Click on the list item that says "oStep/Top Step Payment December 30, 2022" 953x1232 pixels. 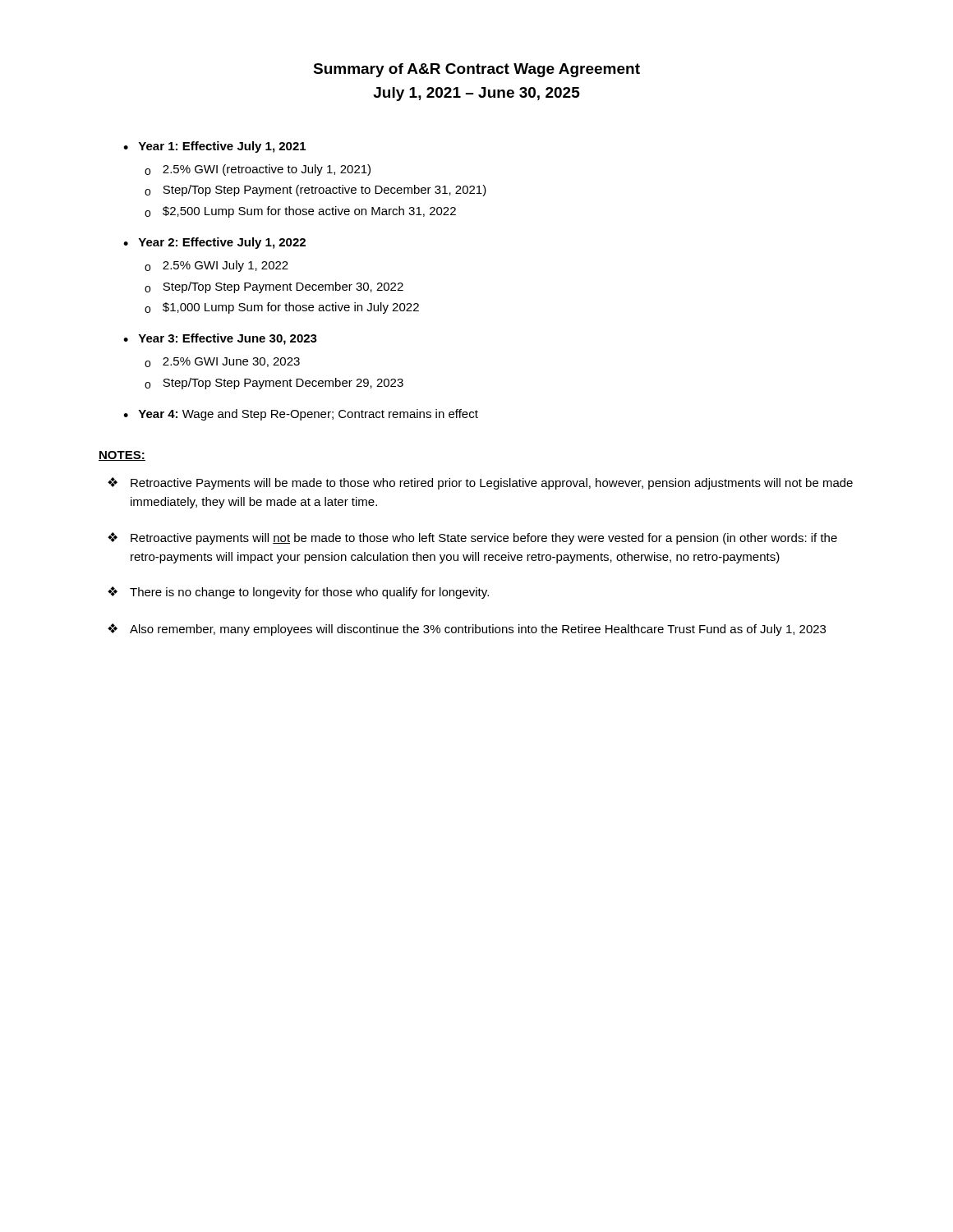(x=274, y=288)
